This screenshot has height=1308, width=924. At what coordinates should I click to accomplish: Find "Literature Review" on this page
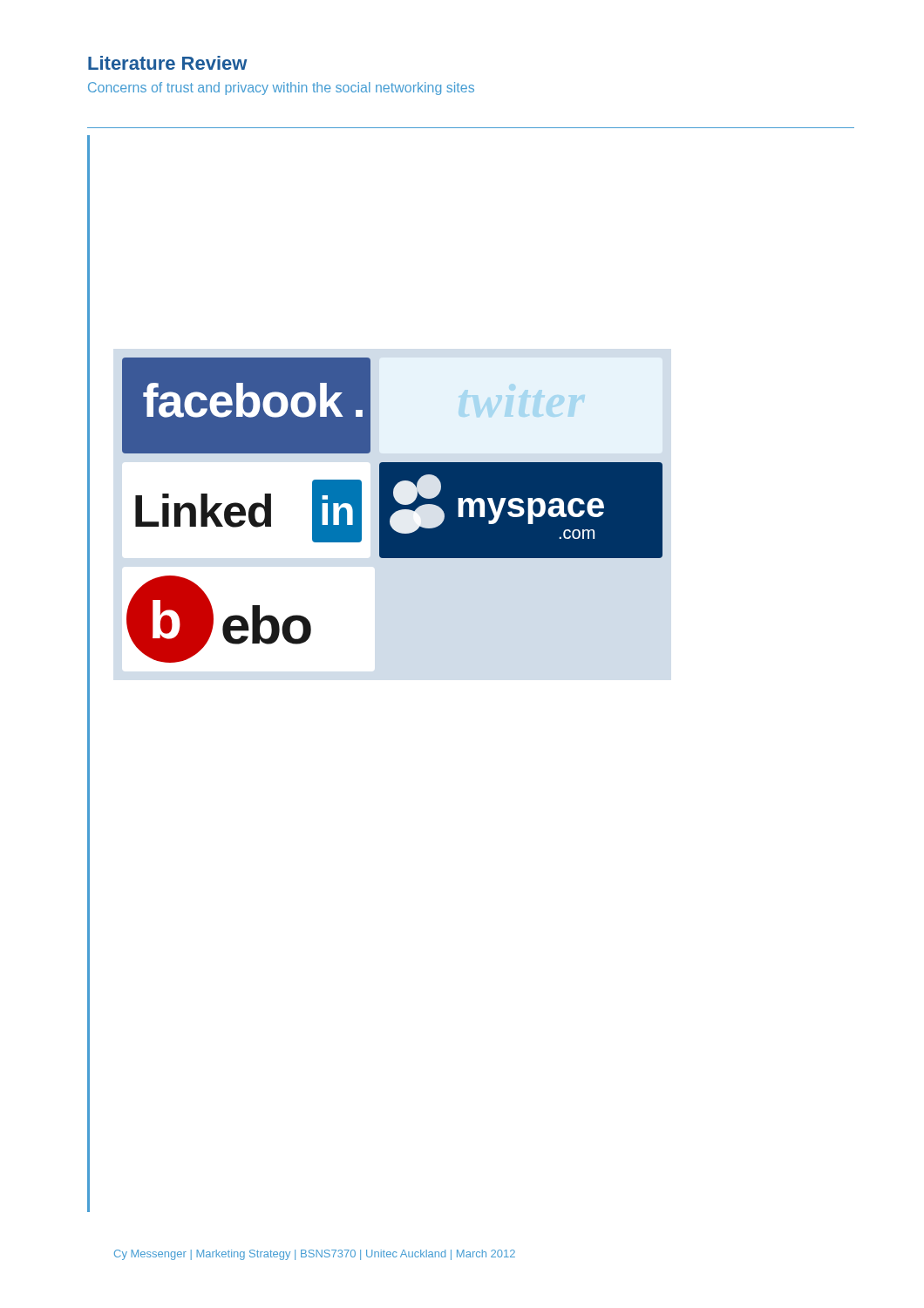(167, 64)
